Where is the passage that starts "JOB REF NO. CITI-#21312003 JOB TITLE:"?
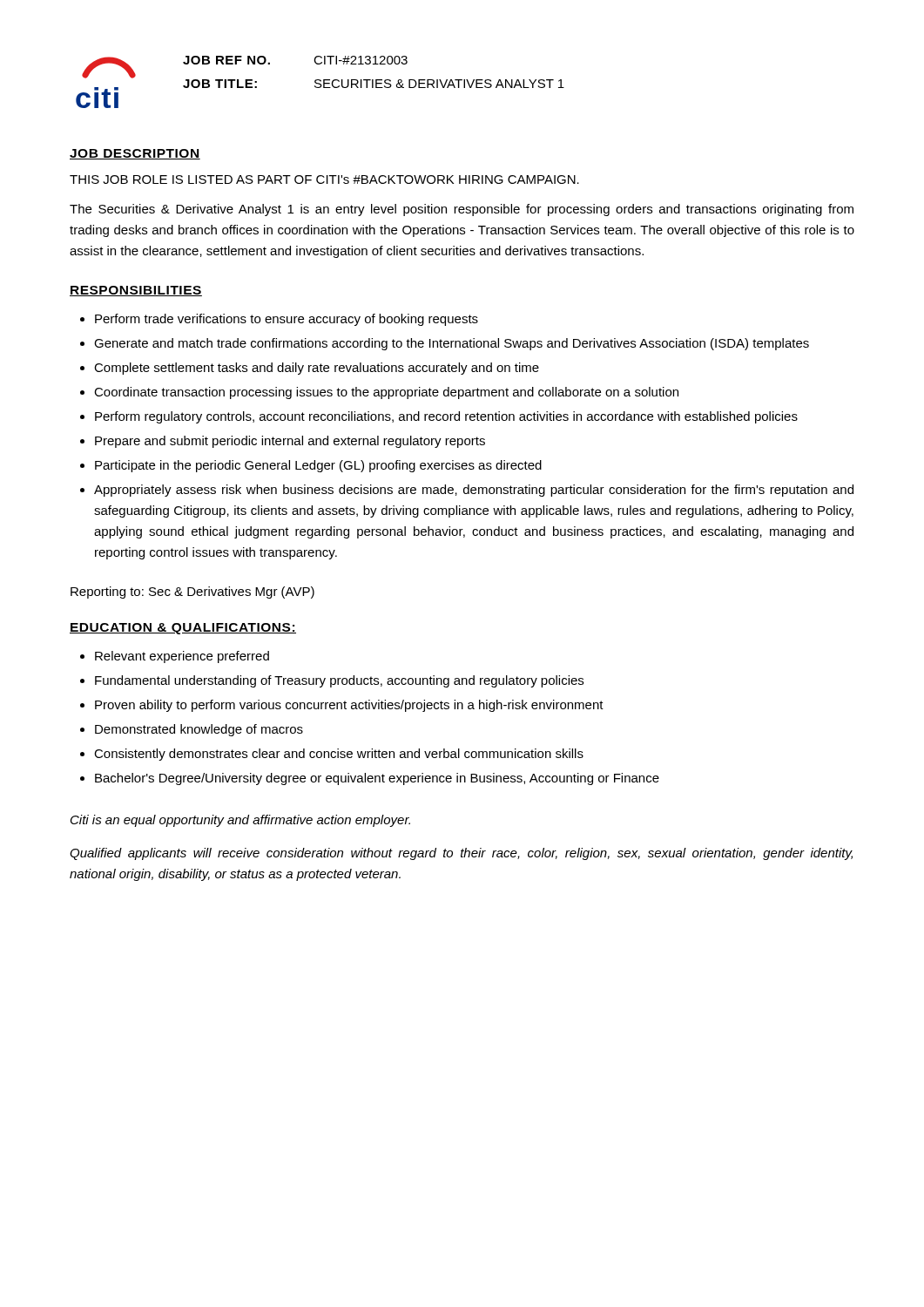The width and height of the screenshot is (924, 1307). (x=374, y=71)
